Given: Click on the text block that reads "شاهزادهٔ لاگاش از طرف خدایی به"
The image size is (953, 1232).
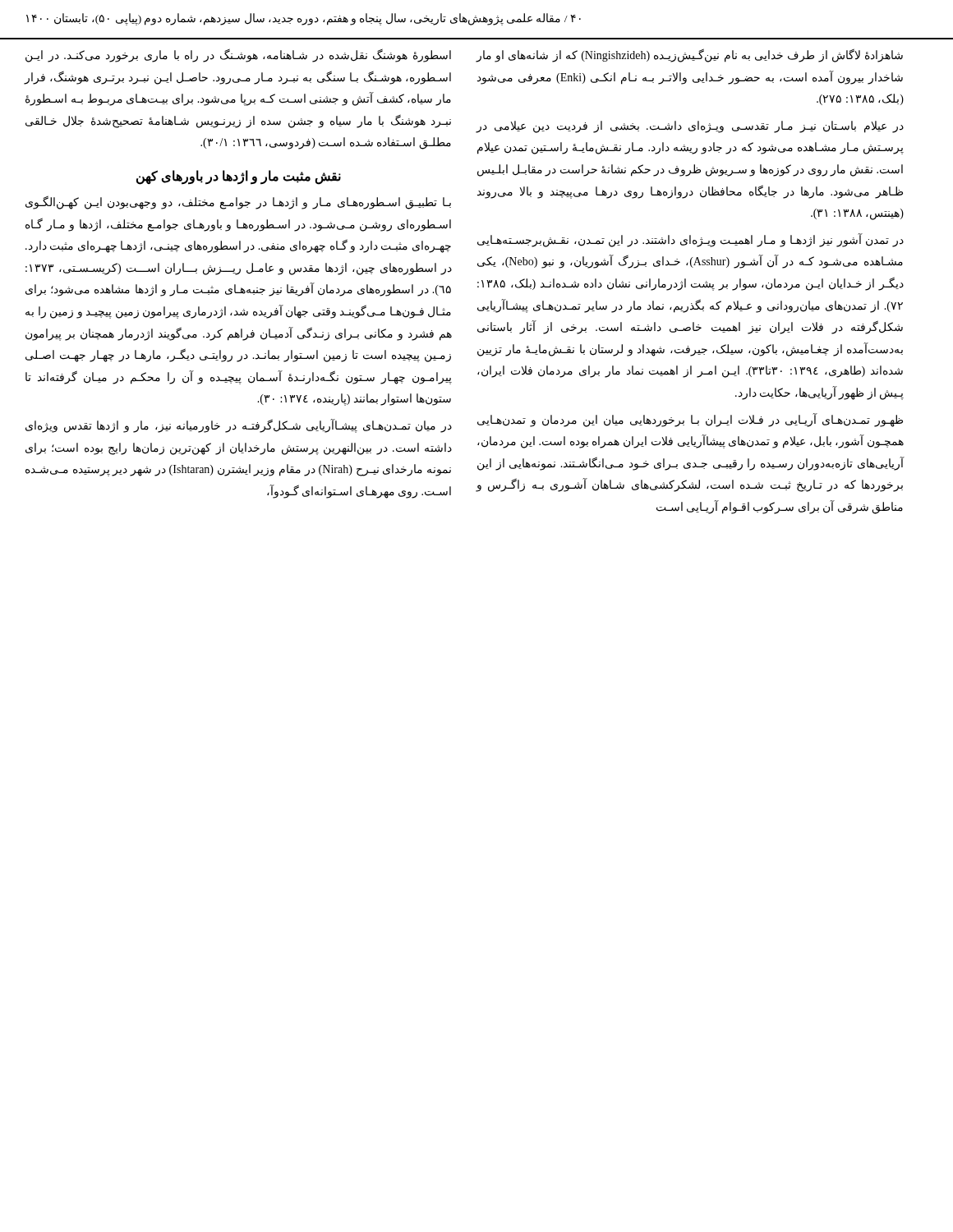Looking at the screenshot, I should tap(690, 77).
